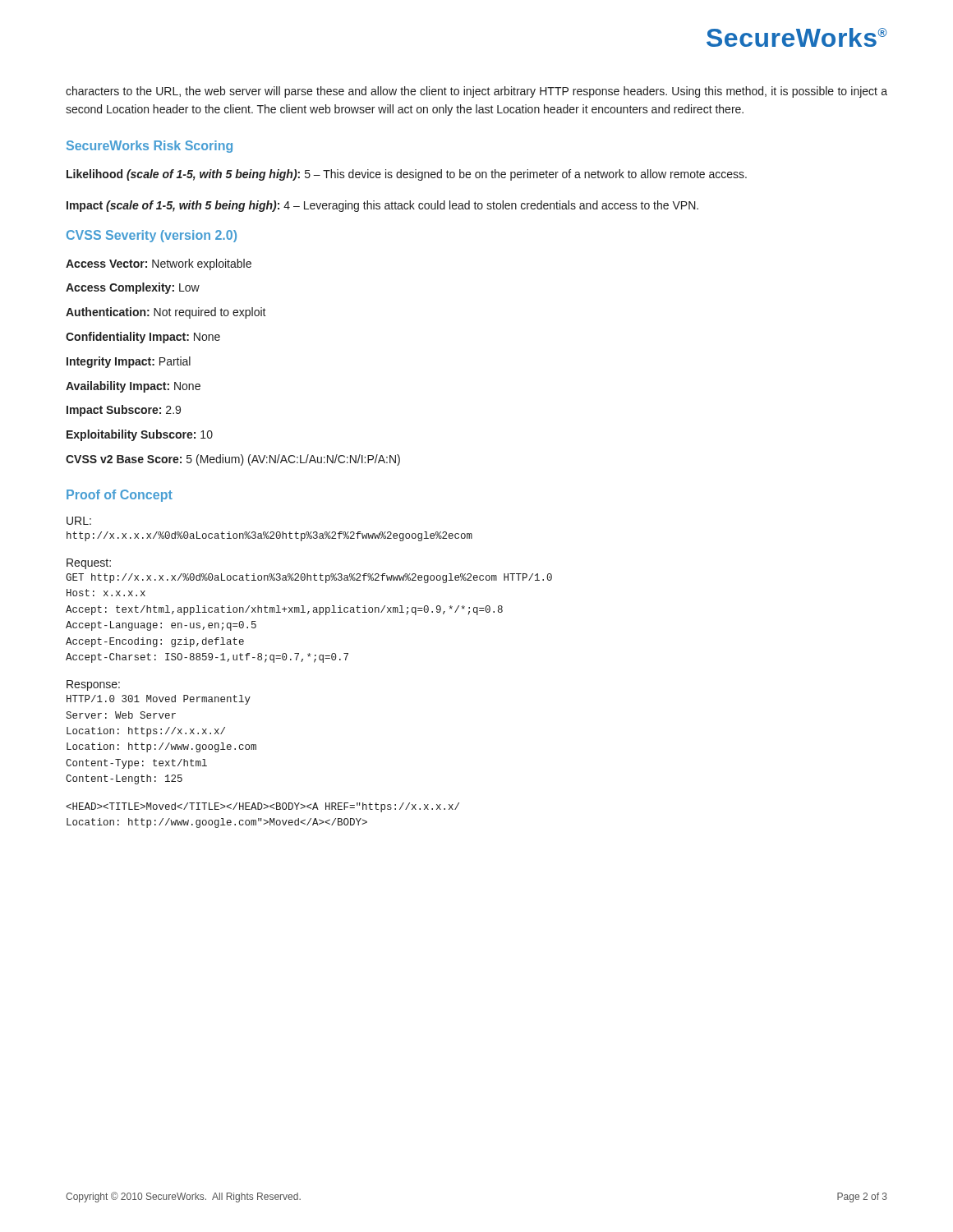Click on the element starting "CVSS Severity (version 2.0)"
The width and height of the screenshot is (953, 1232).
[152, 235]
